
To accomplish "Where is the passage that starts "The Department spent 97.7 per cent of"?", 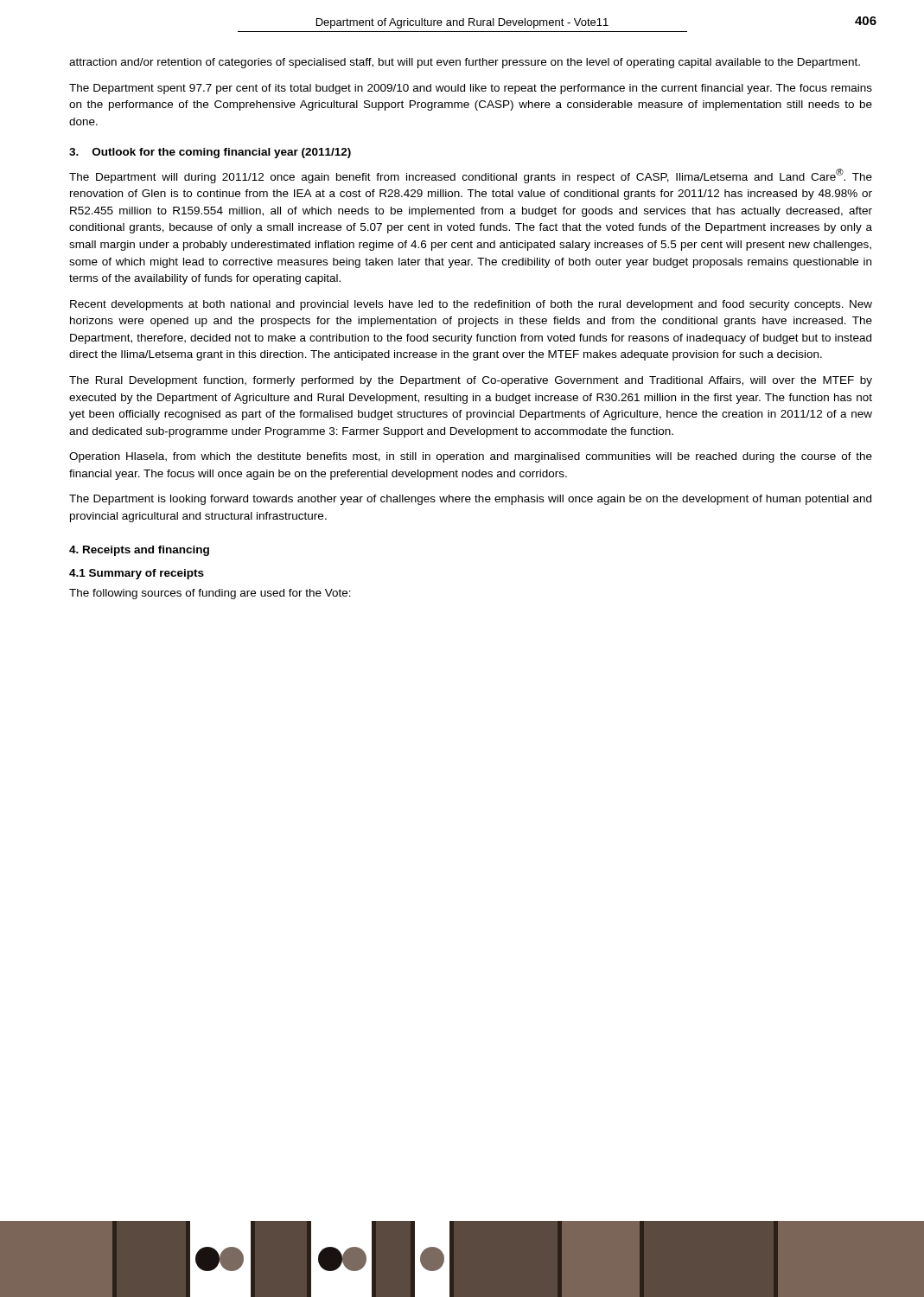I will [471, 104].
